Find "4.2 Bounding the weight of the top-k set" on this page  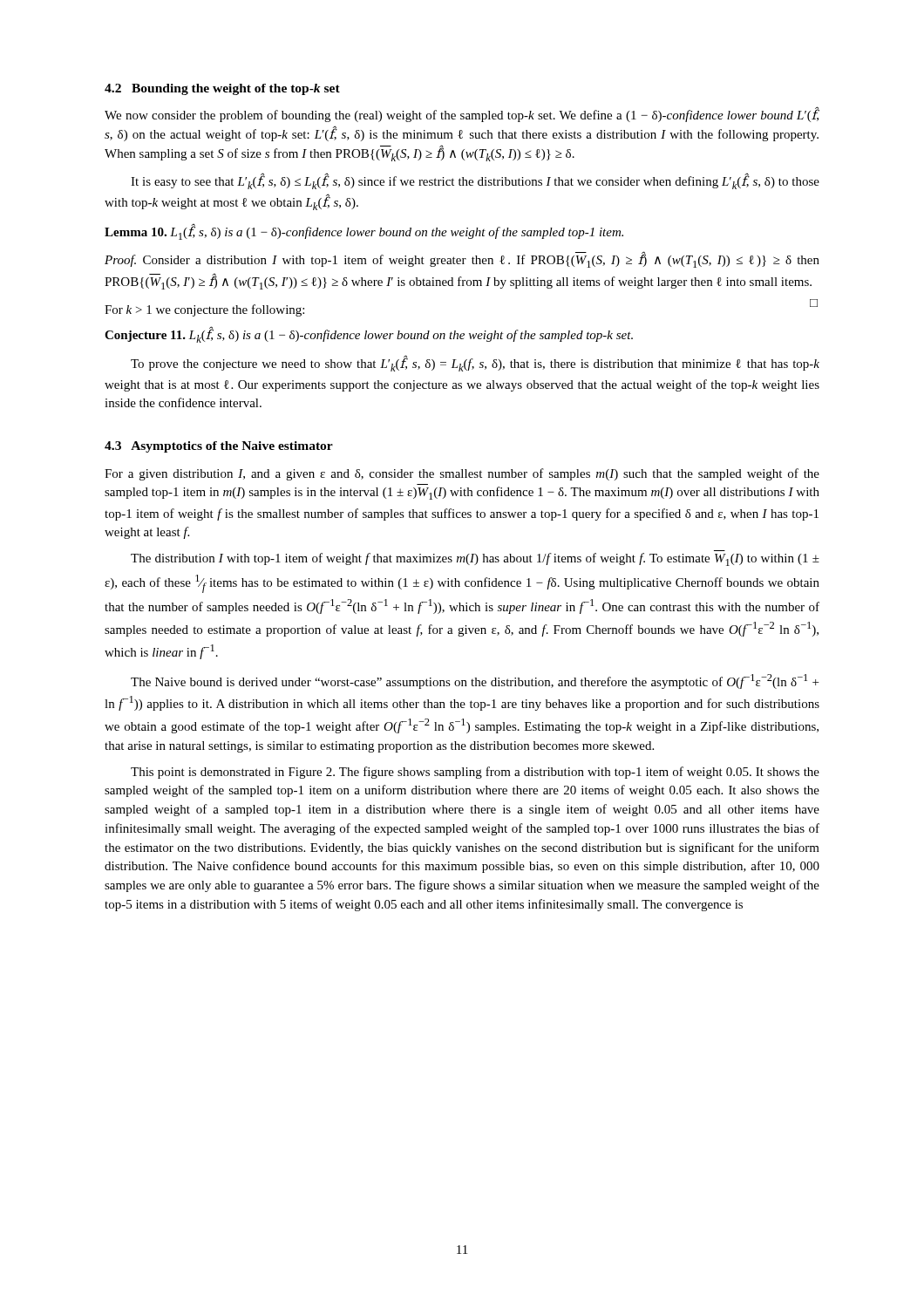222,88
